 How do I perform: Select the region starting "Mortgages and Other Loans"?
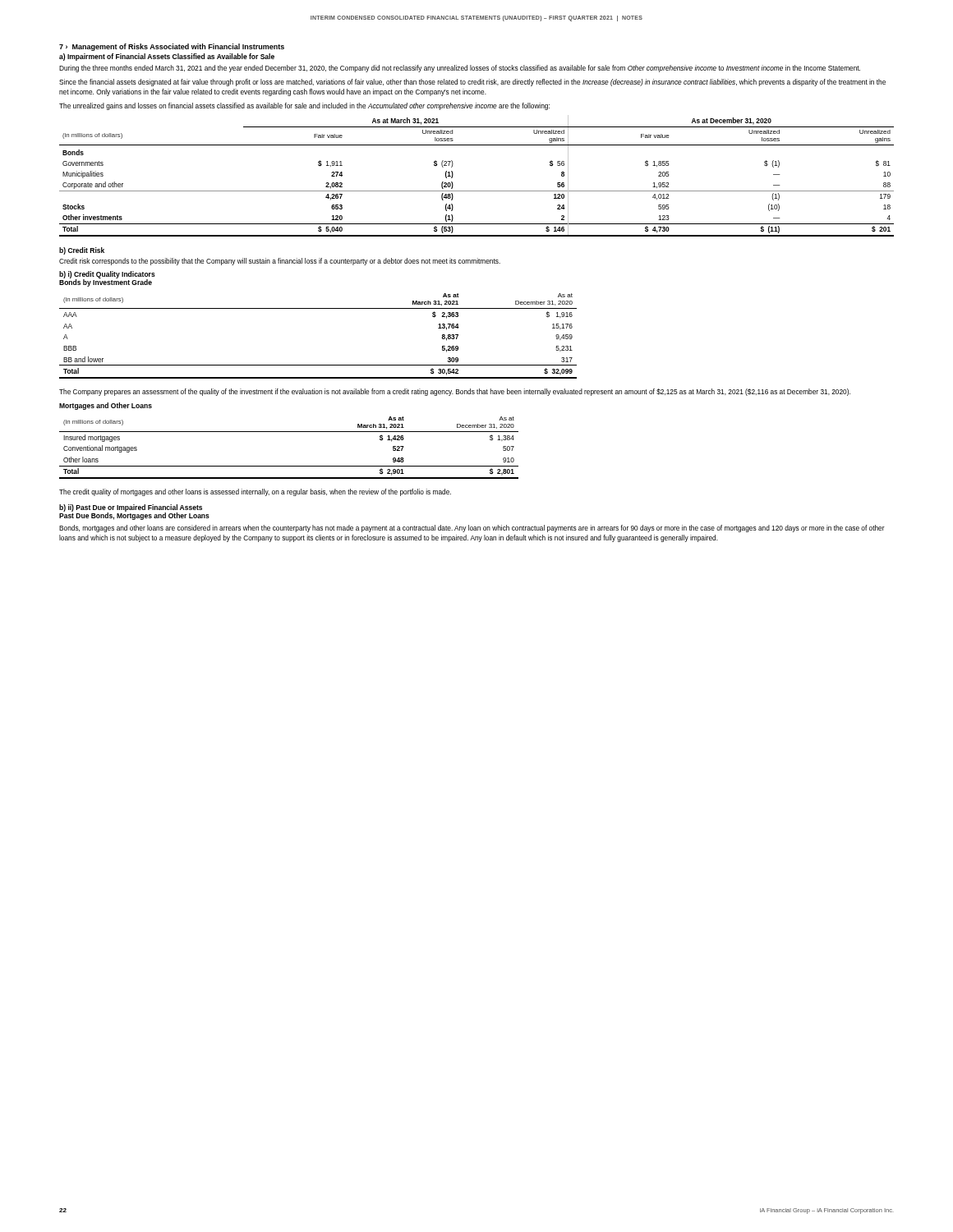[x=106, y=406]
